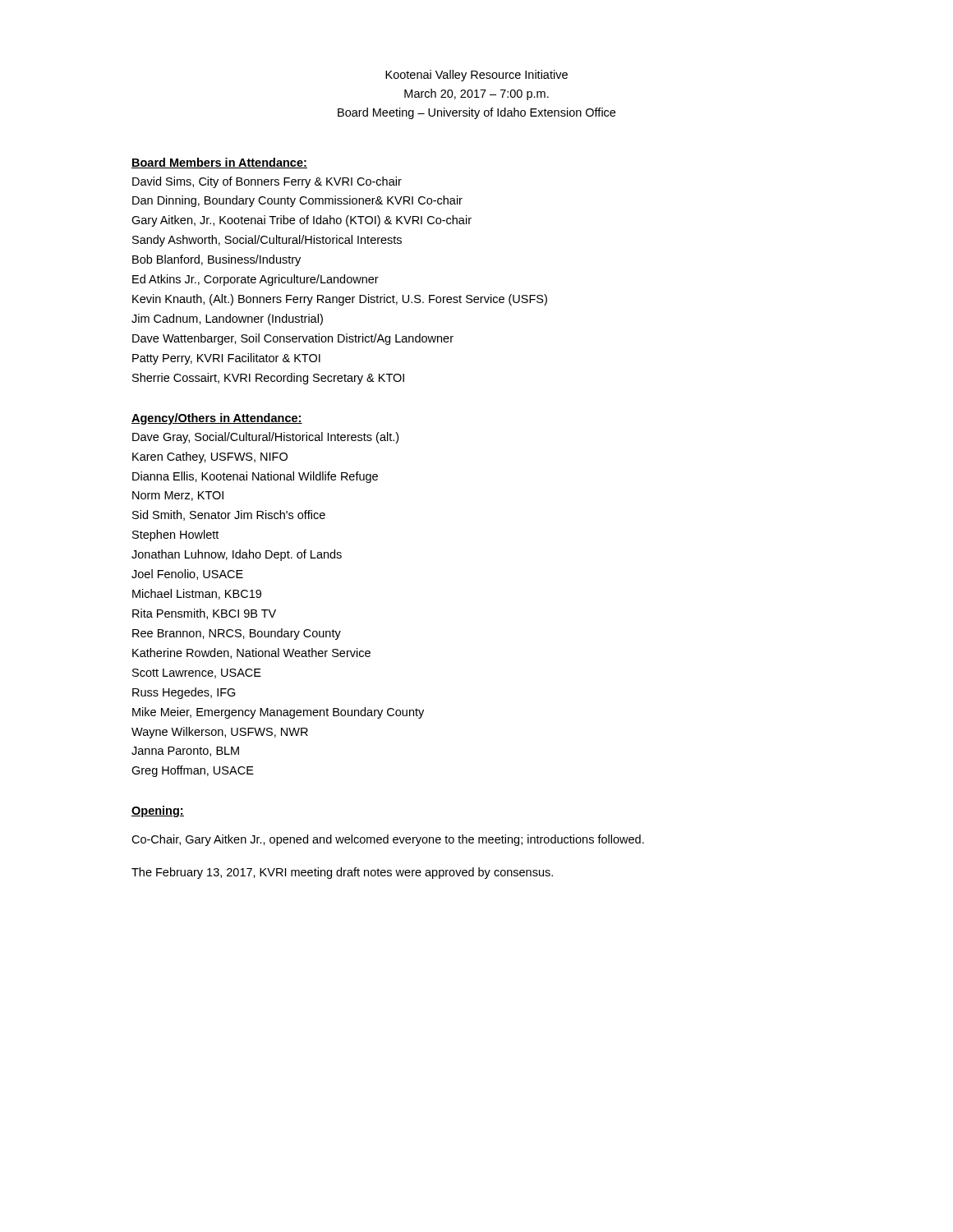The image size is (953, 1232).
Task: Find "Rita Pensmith, KBCI 9B TV" on this page
Action: (204, 614)
